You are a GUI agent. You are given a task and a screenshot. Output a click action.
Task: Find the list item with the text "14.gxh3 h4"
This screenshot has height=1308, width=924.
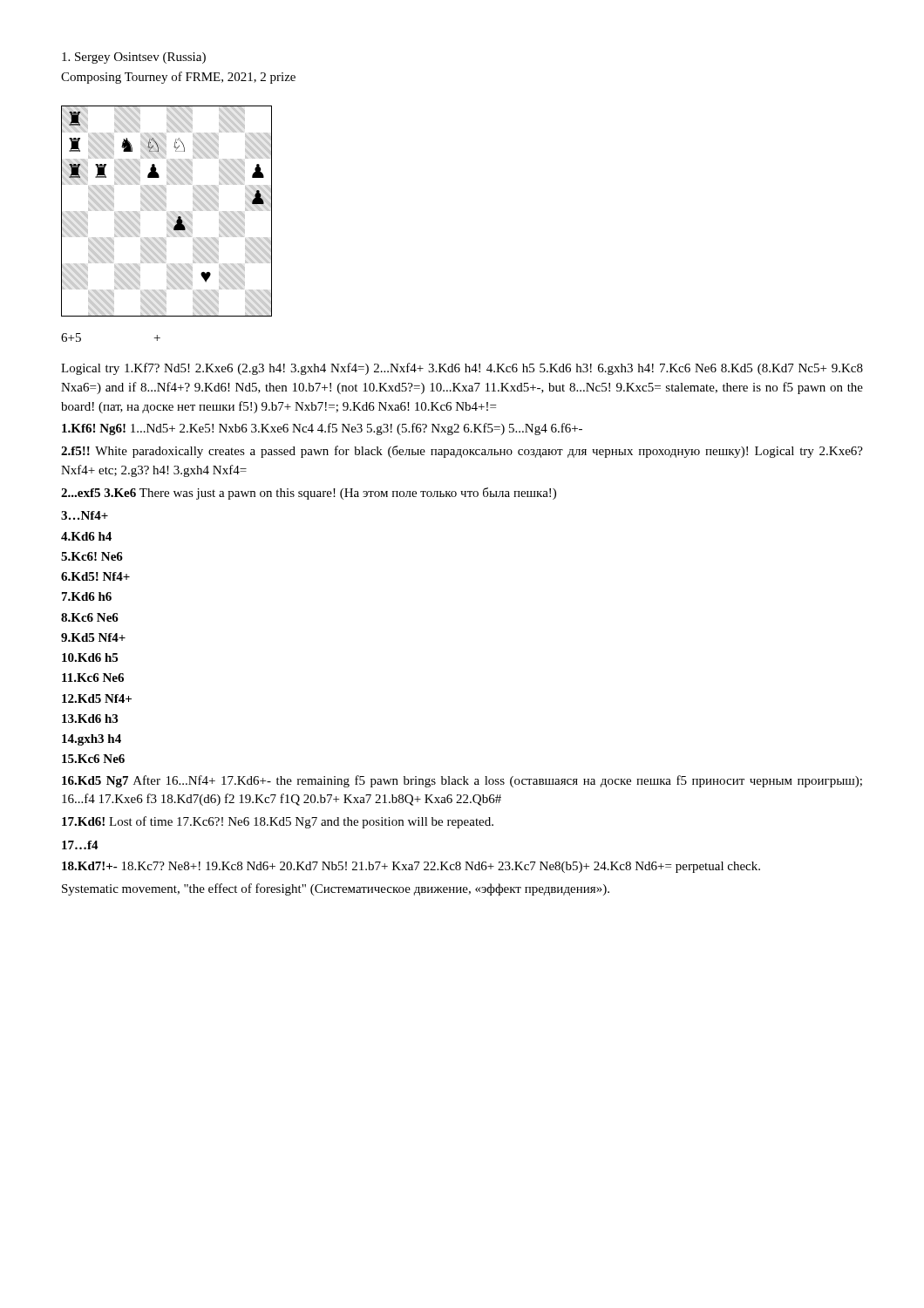pyautogui.click(x=91, y=739)
